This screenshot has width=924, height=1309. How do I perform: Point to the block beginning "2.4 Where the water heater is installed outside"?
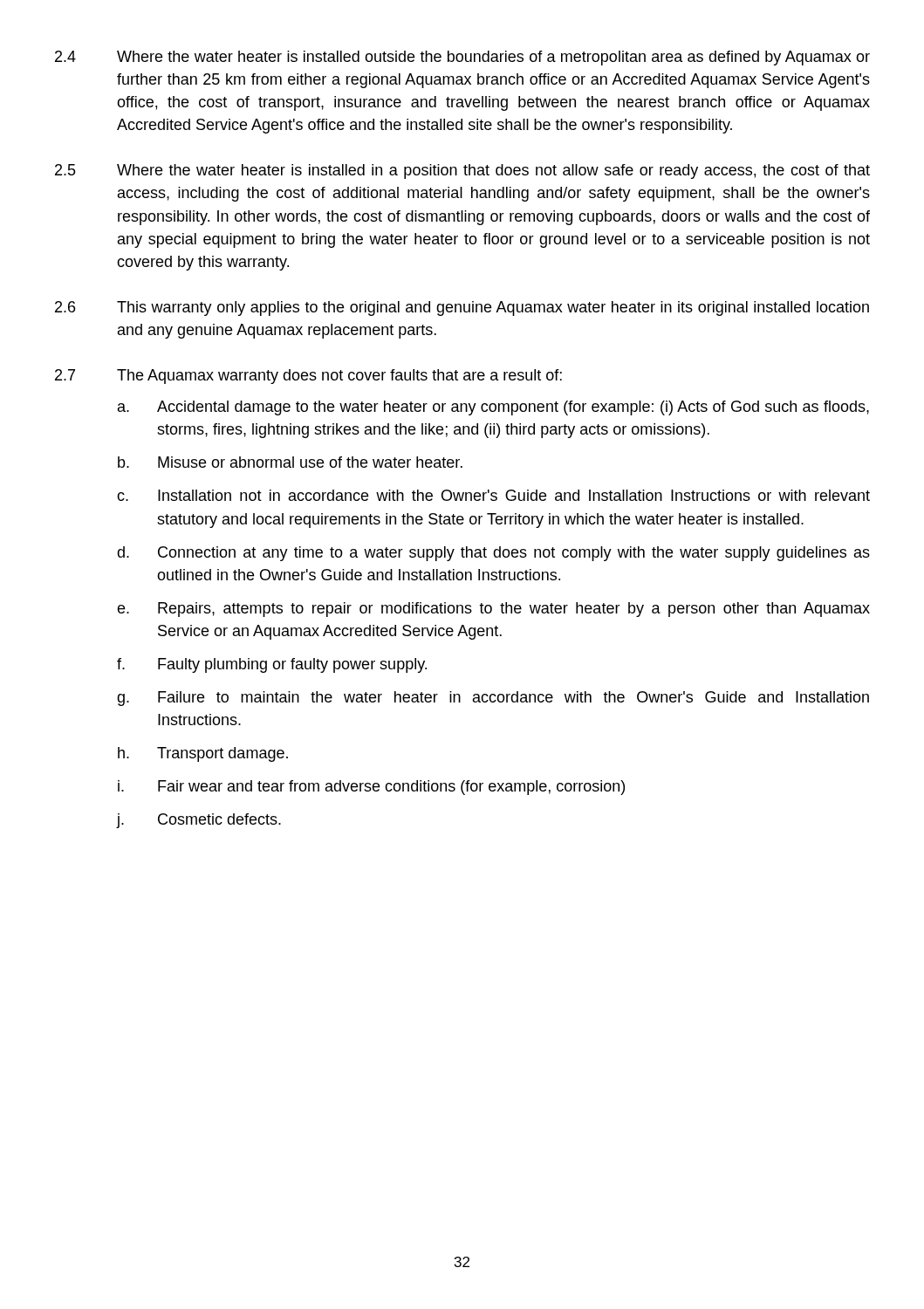click(462, 91)
